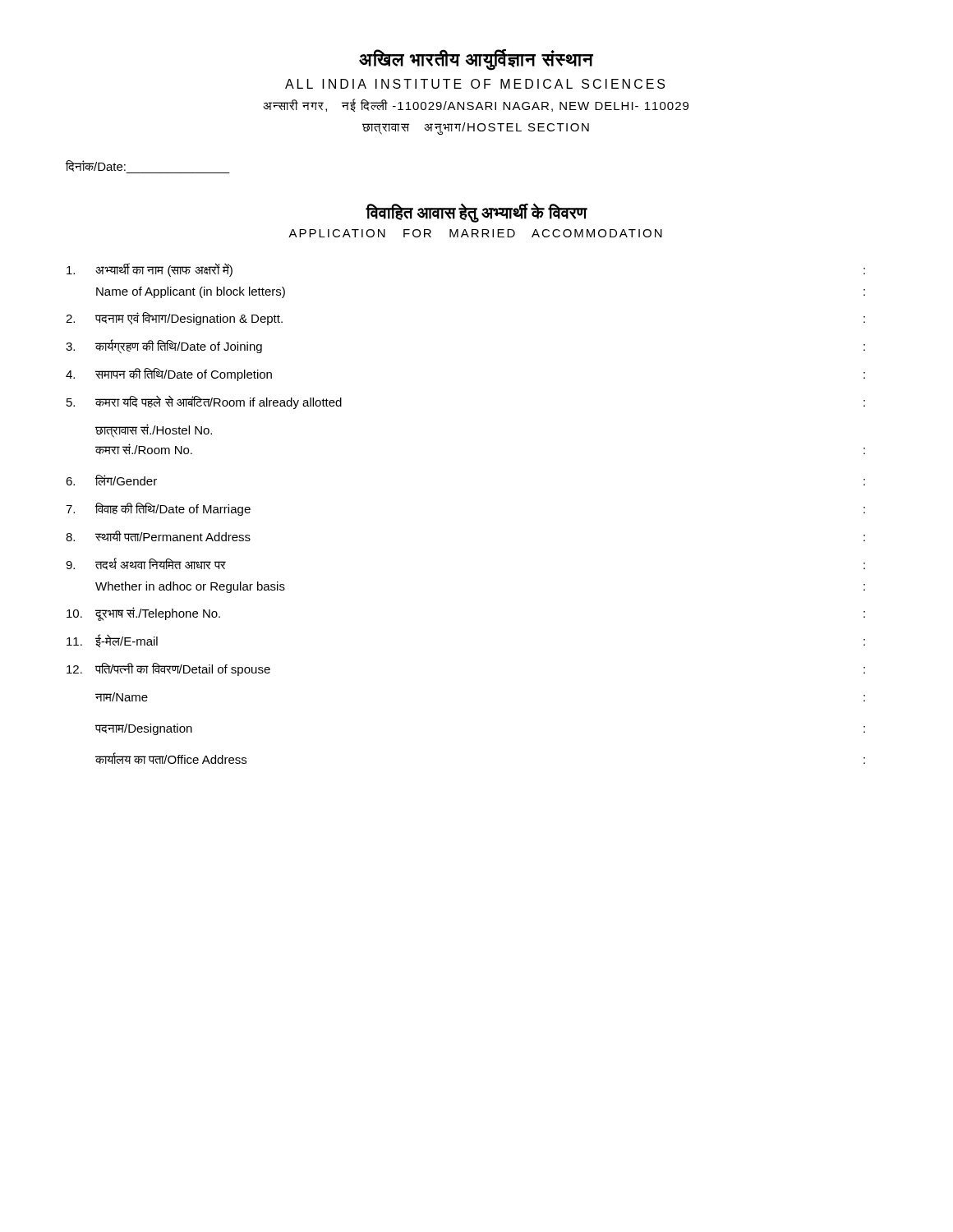Find the list item that reads "3. कार्यग्रहण की तिथि/Date of Joining :"
The width and height of the screenshot is (953, 1232).
pos(173,346)
